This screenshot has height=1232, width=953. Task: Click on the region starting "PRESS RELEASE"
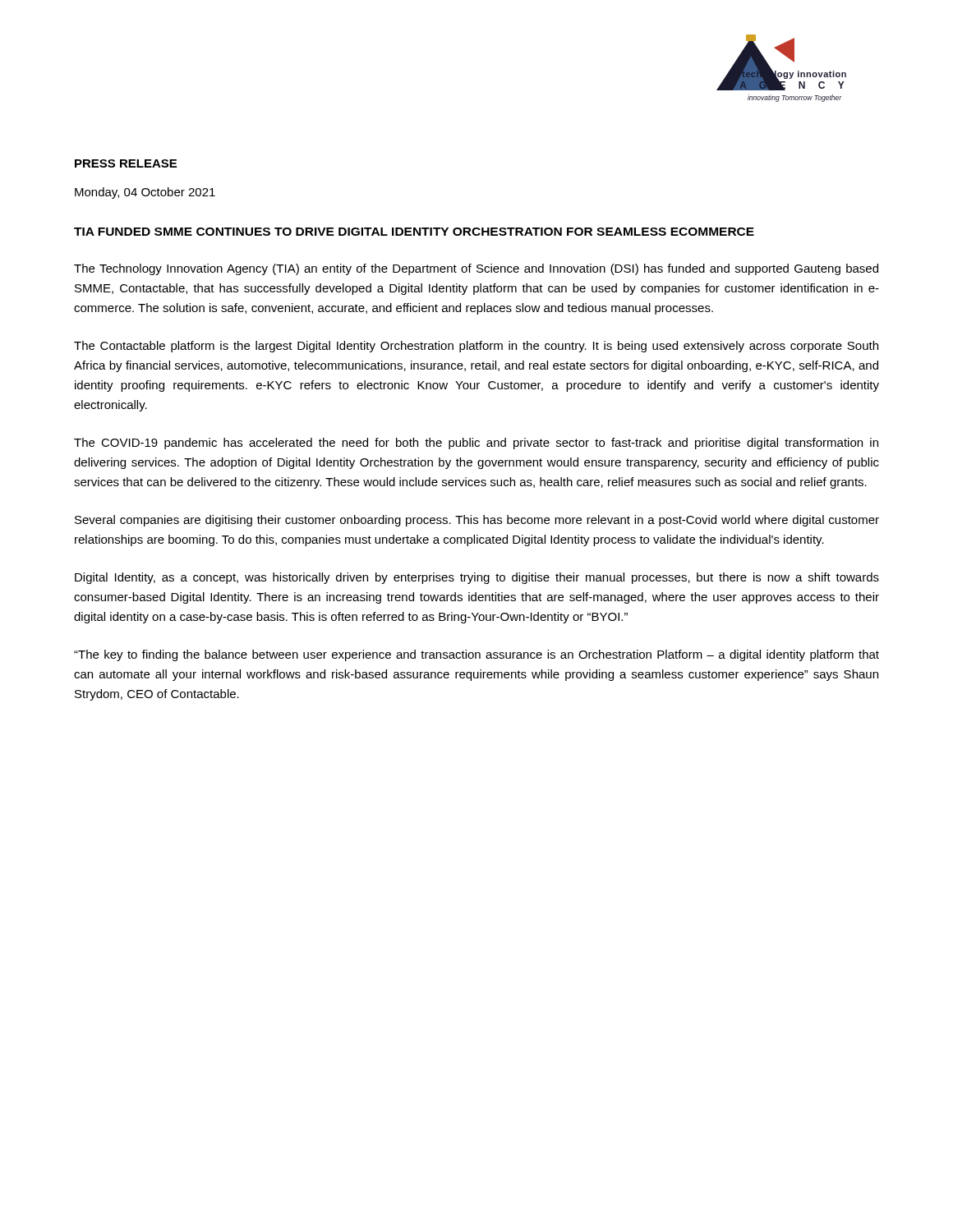[126, 163]
